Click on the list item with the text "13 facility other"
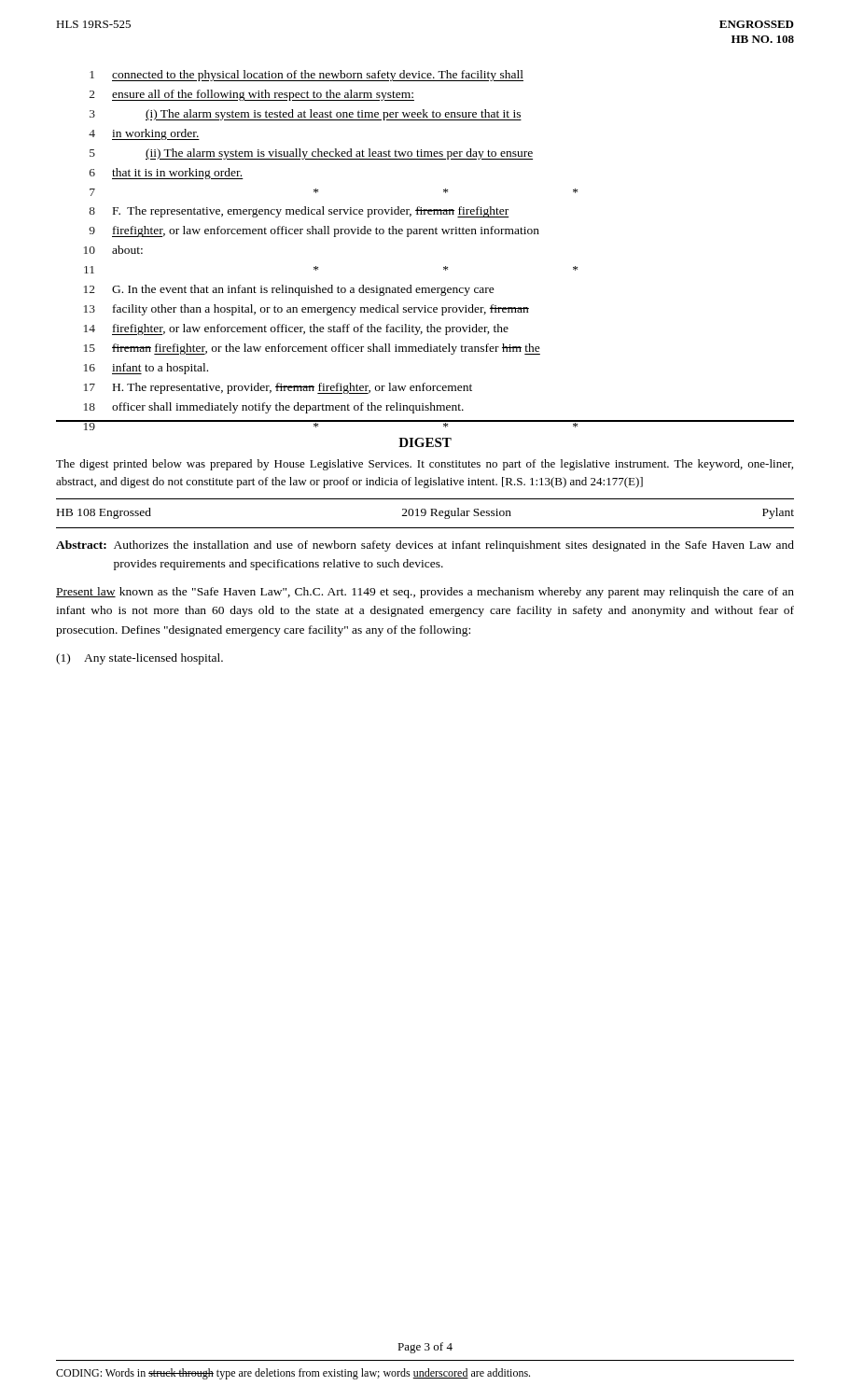850x1400 pixels. click(x=425, y=309)
